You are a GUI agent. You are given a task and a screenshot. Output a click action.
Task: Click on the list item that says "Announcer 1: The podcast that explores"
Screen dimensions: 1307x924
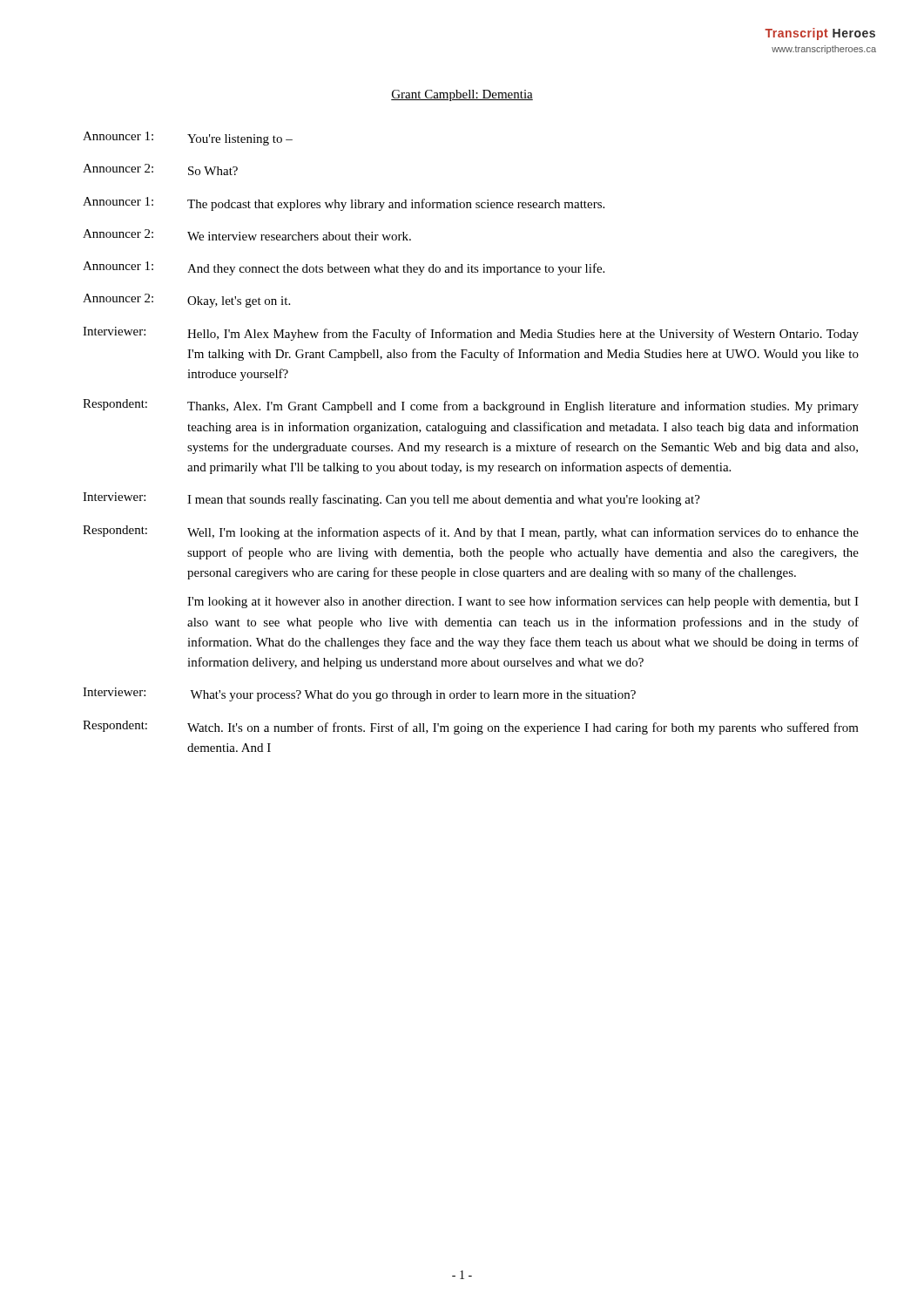tap(471, 204)
